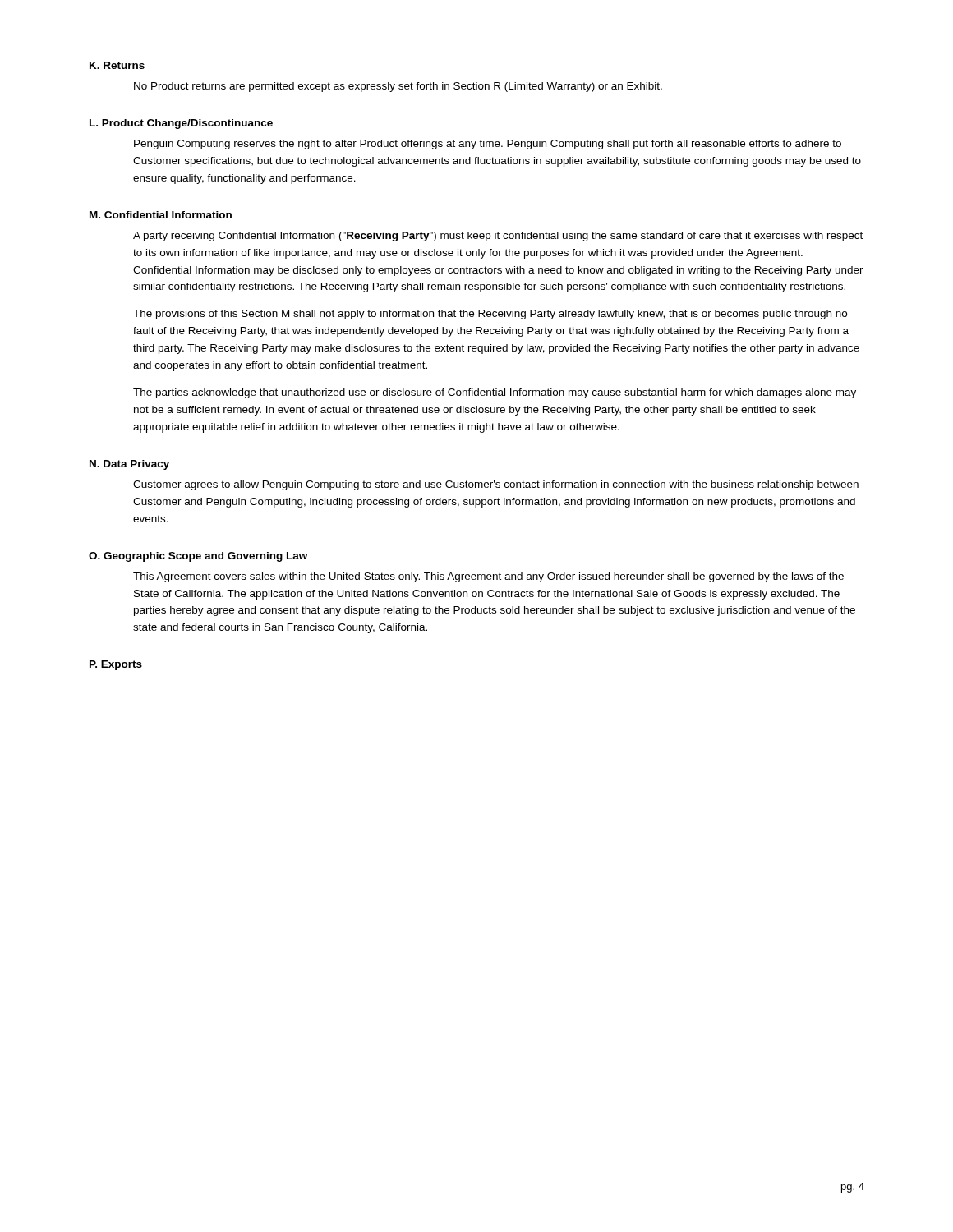This screenshot has width=953, height=1232.
Task: Find "M. Confidential Information" on this page
Action: tap(161, 214)
